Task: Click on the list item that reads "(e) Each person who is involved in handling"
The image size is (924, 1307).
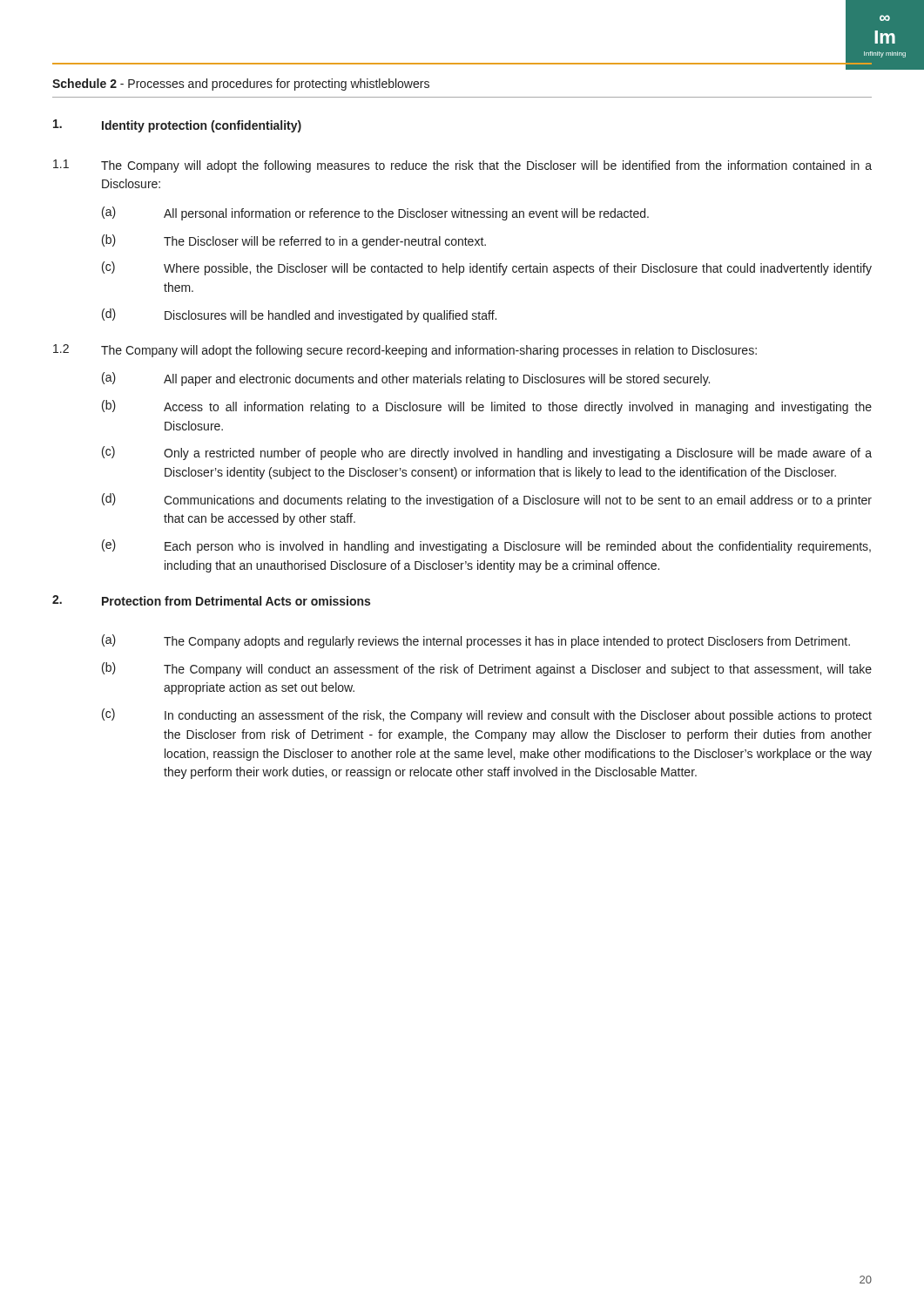Action: click(462, 556)
